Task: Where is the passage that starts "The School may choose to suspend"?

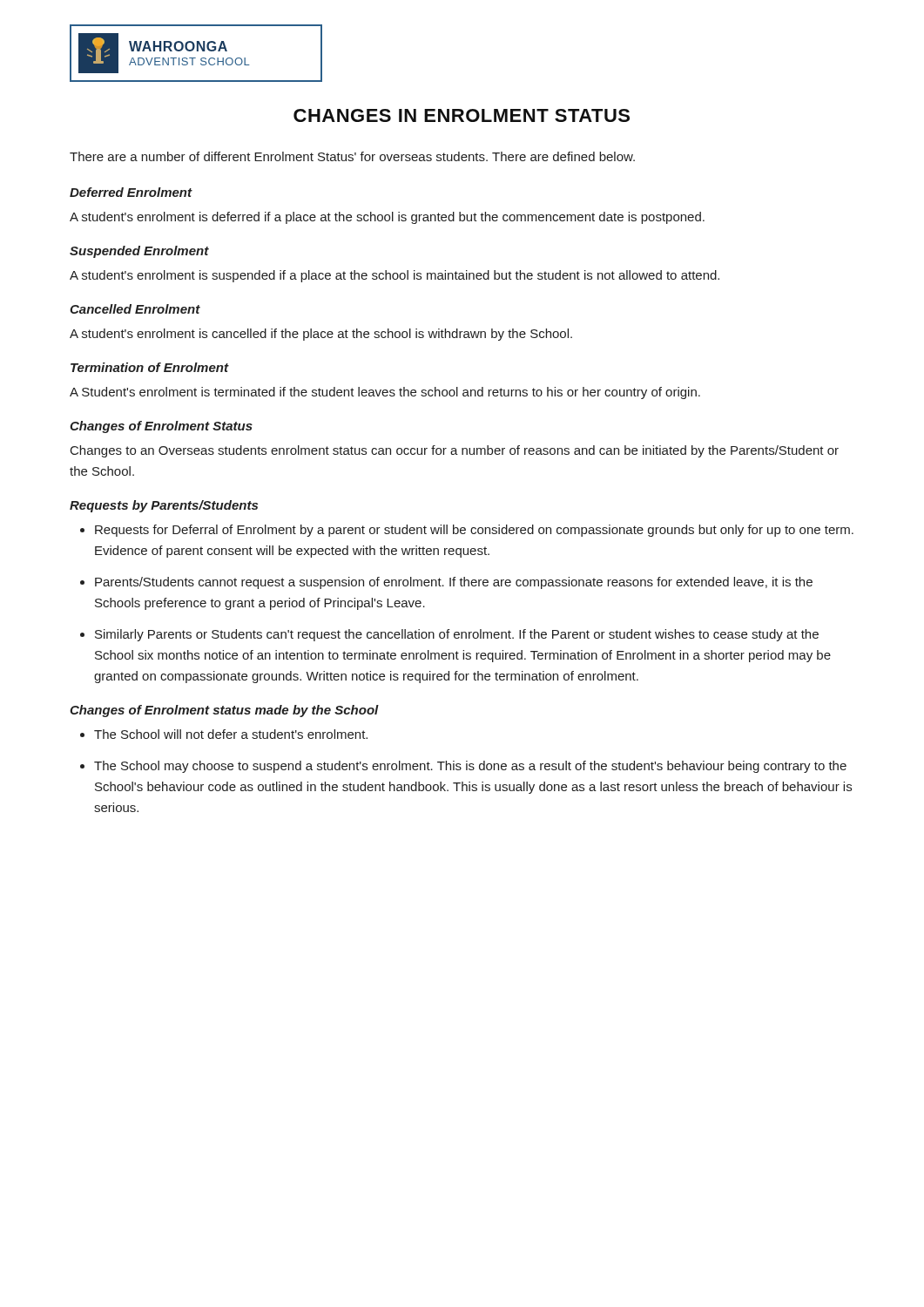Action: (474, 787)
